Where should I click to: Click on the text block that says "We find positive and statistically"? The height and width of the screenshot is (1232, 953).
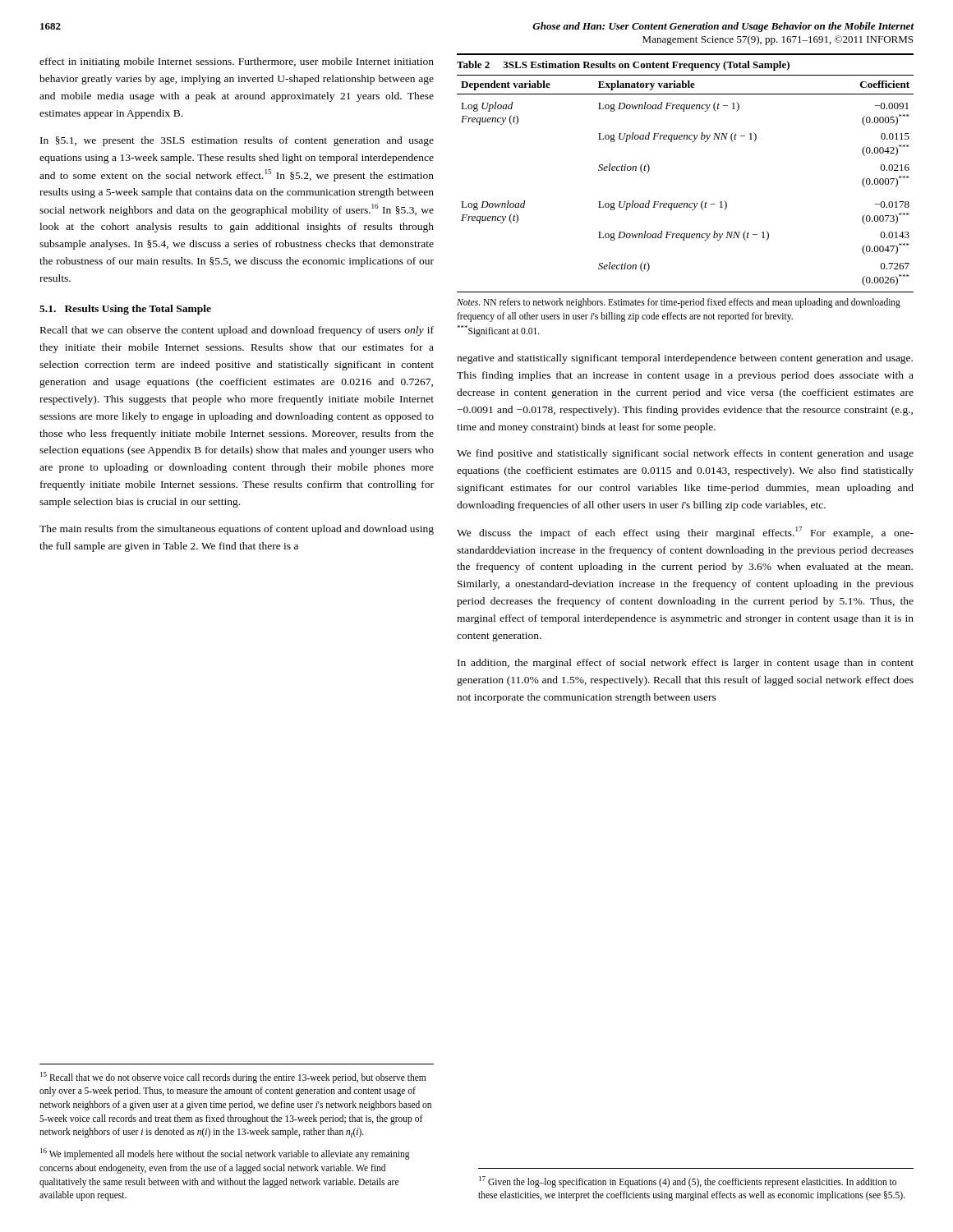click(685, 479)
